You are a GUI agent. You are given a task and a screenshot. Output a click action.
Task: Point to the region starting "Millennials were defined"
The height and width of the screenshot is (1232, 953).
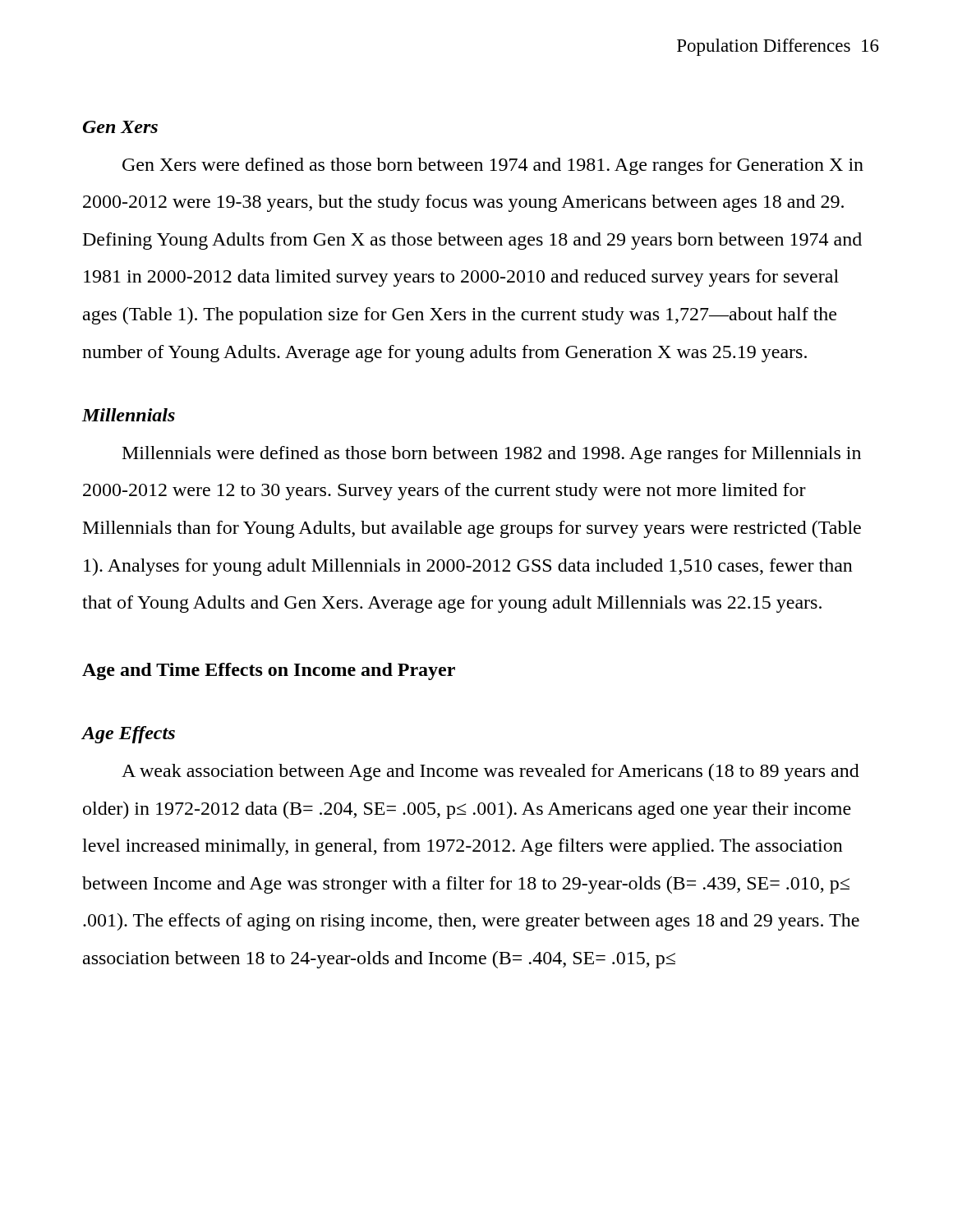point(476,528)
